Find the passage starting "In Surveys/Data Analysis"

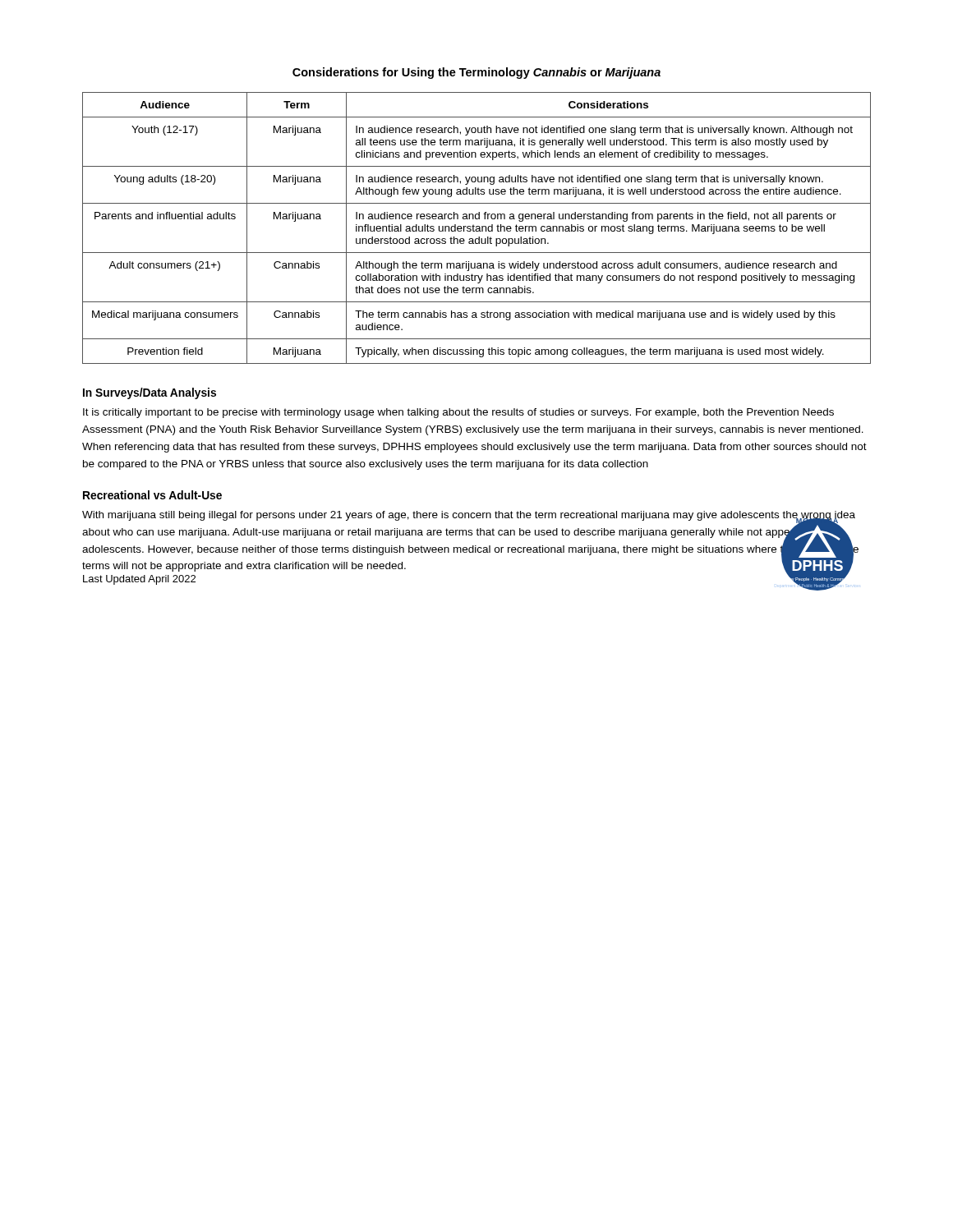click(x=149, y=393)
